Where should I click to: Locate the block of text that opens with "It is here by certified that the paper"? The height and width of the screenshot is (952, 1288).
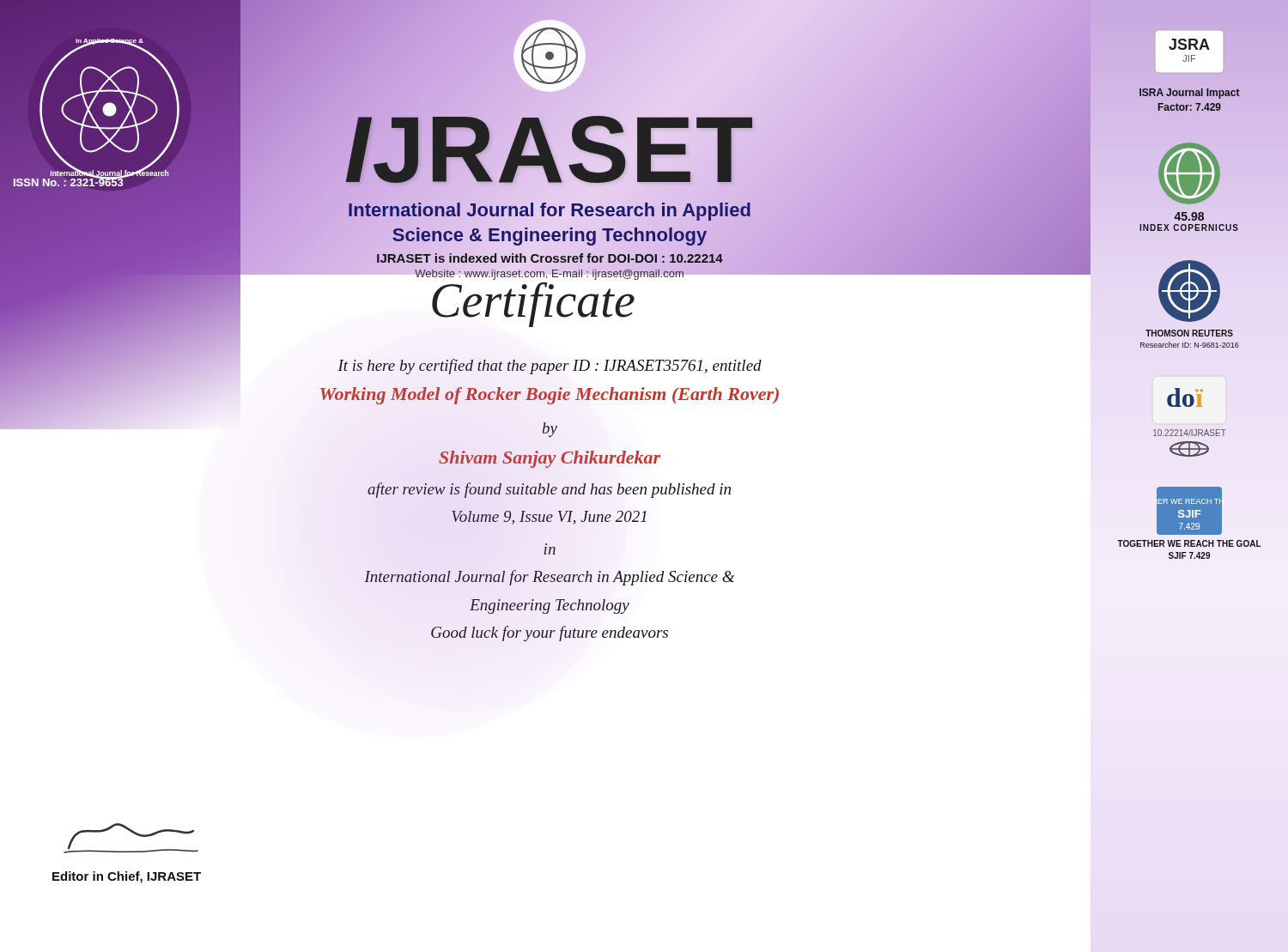pyautogui.click(x=550, y=499)
